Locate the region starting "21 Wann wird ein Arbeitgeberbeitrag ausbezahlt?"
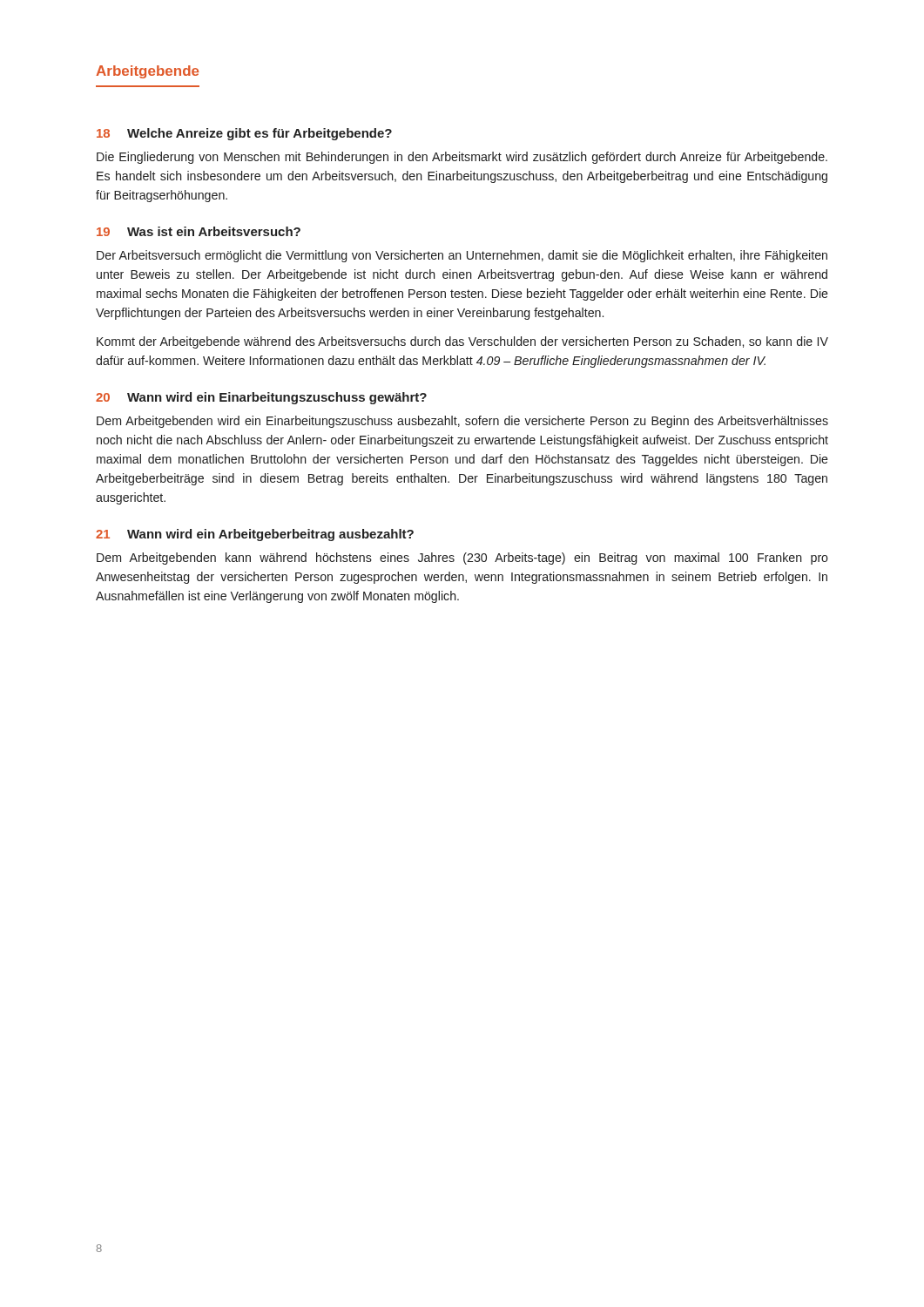The width and height of the screenshot is (924, 1307). [255, 534]
